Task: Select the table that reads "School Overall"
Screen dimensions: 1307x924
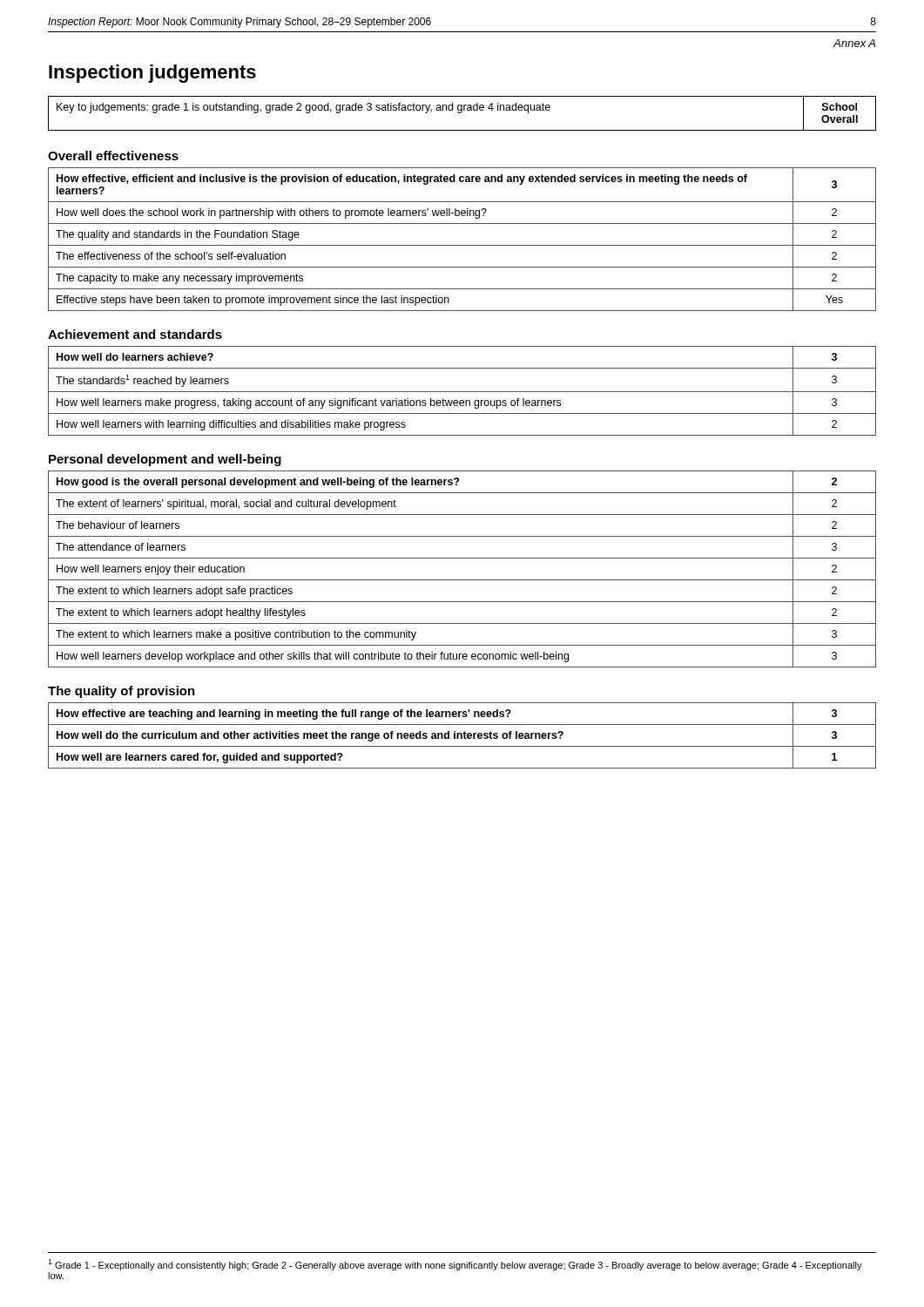Action: coord(462,113)
